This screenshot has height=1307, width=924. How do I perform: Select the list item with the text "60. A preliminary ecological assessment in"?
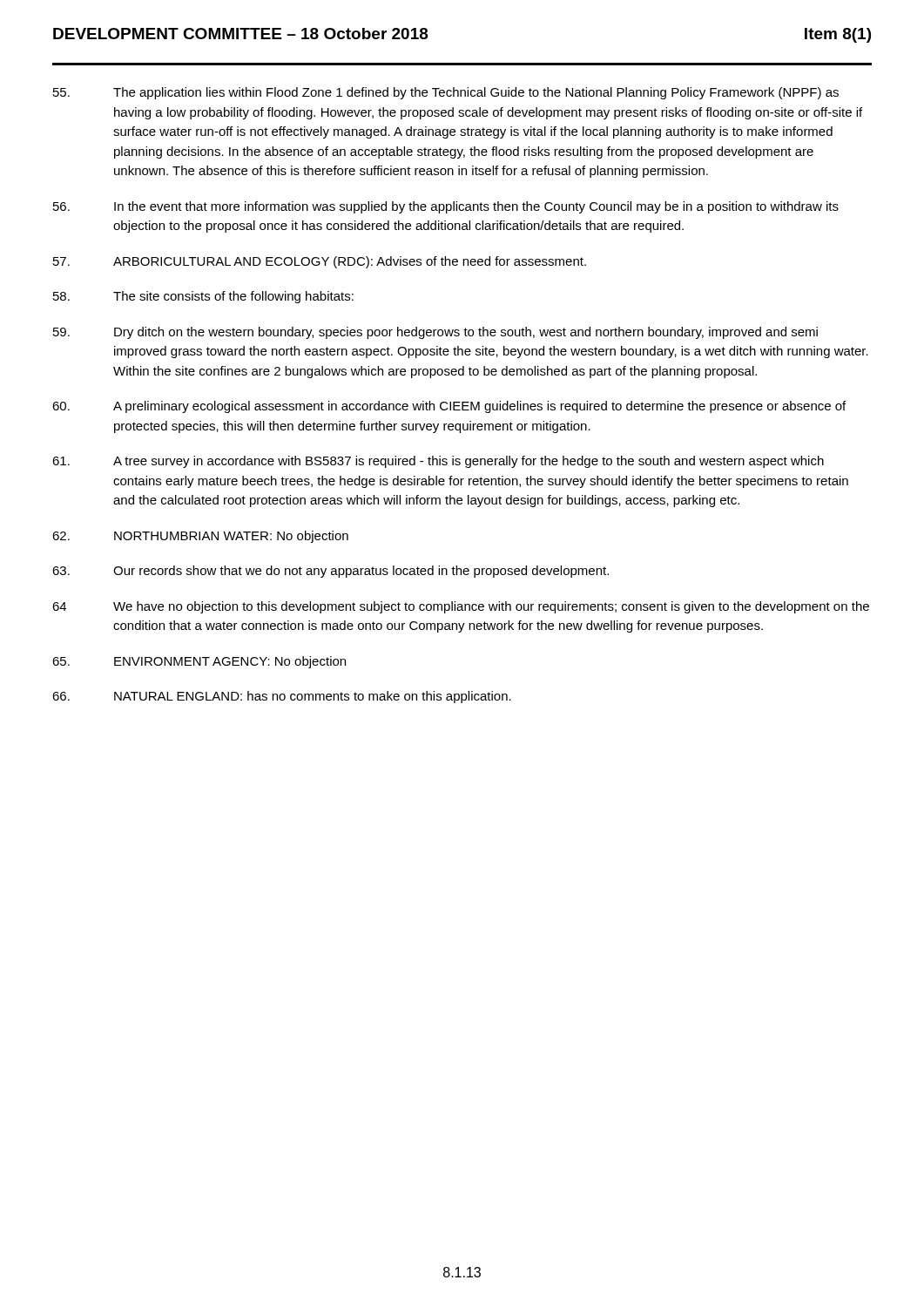click(462, 416)
